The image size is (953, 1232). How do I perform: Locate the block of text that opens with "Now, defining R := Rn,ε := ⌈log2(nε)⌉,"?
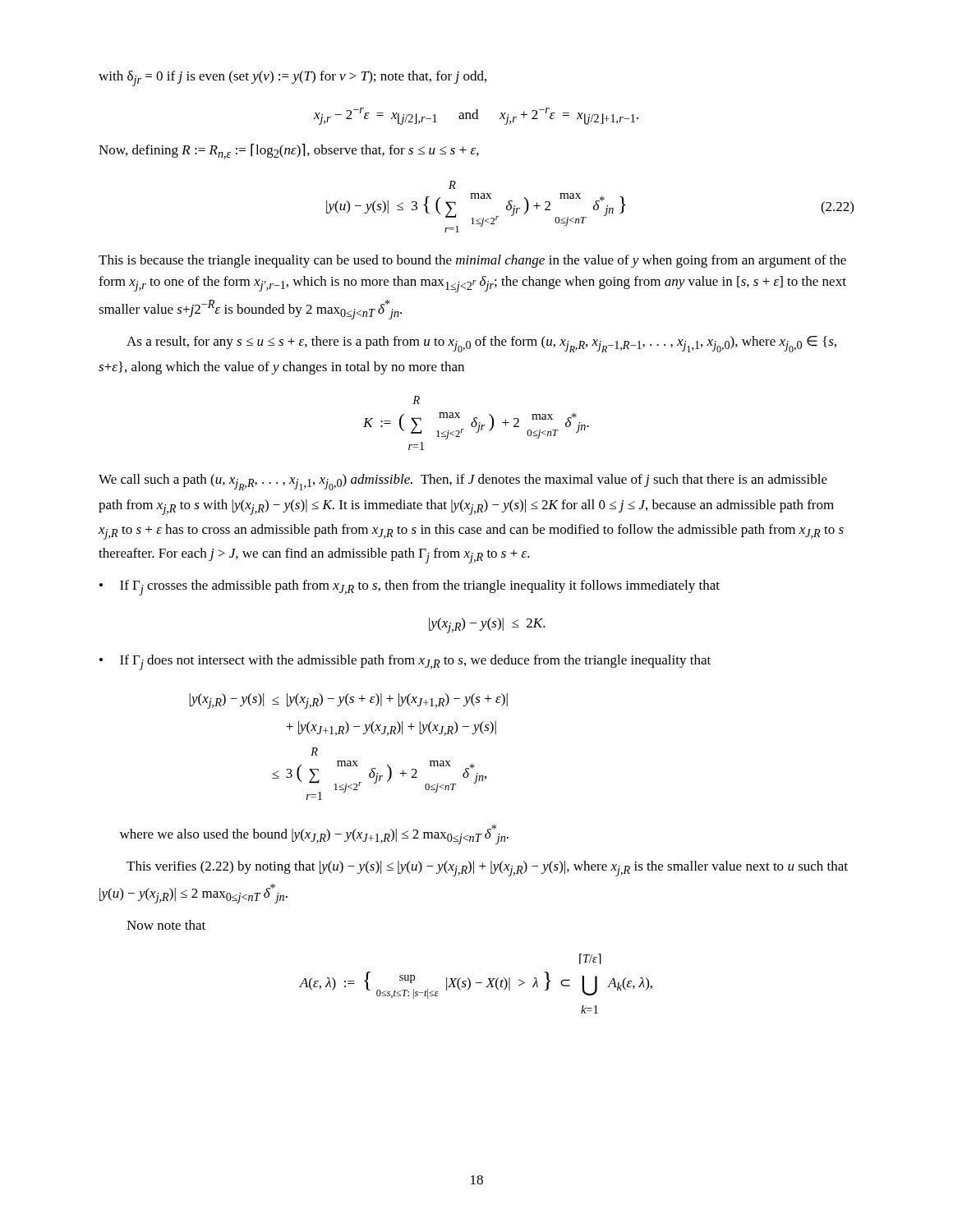(x=476, y=152)
